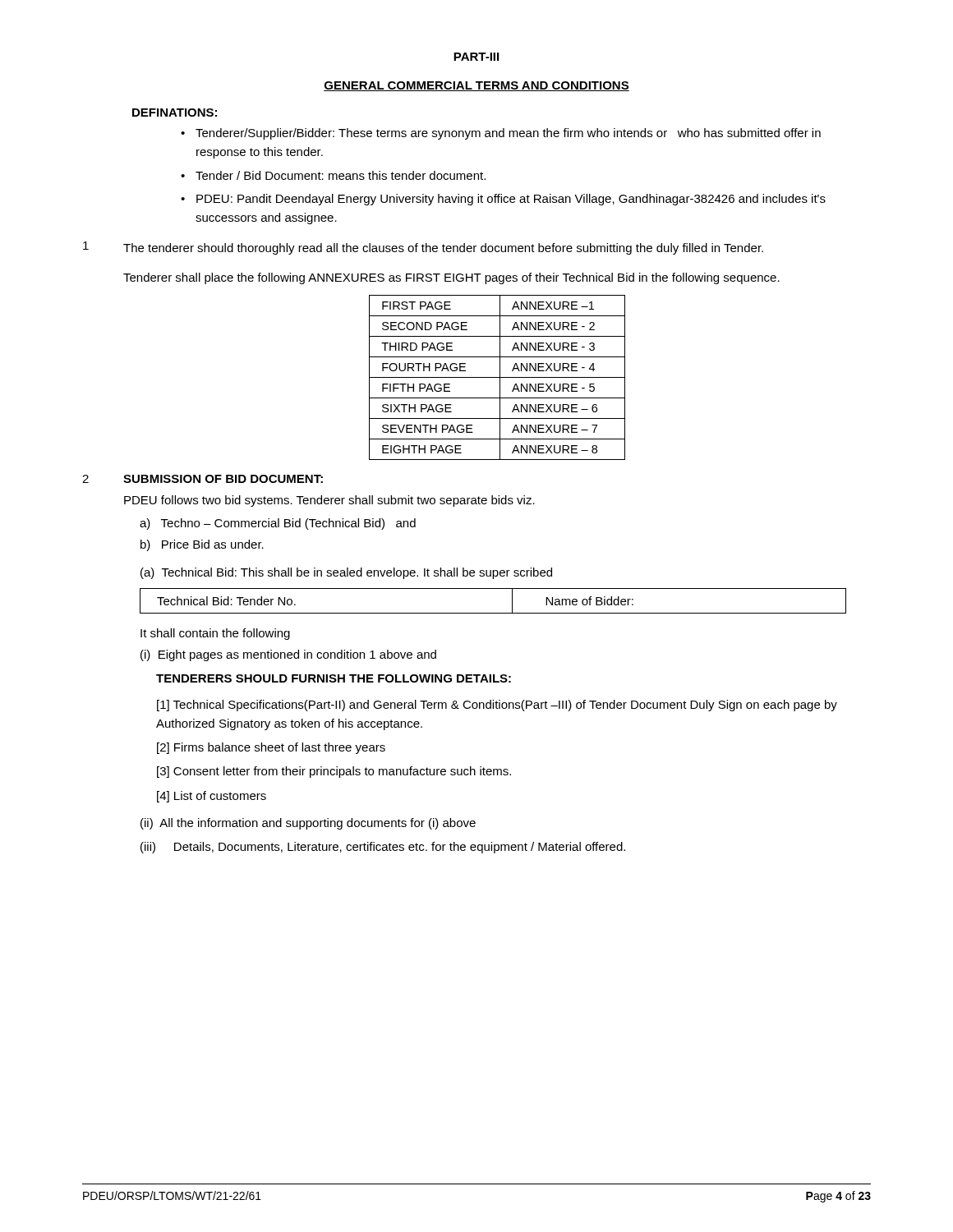Find the list item with the text "a) Techno – Commercial Bid"
Screen dimensions: 1232x953
278,523
